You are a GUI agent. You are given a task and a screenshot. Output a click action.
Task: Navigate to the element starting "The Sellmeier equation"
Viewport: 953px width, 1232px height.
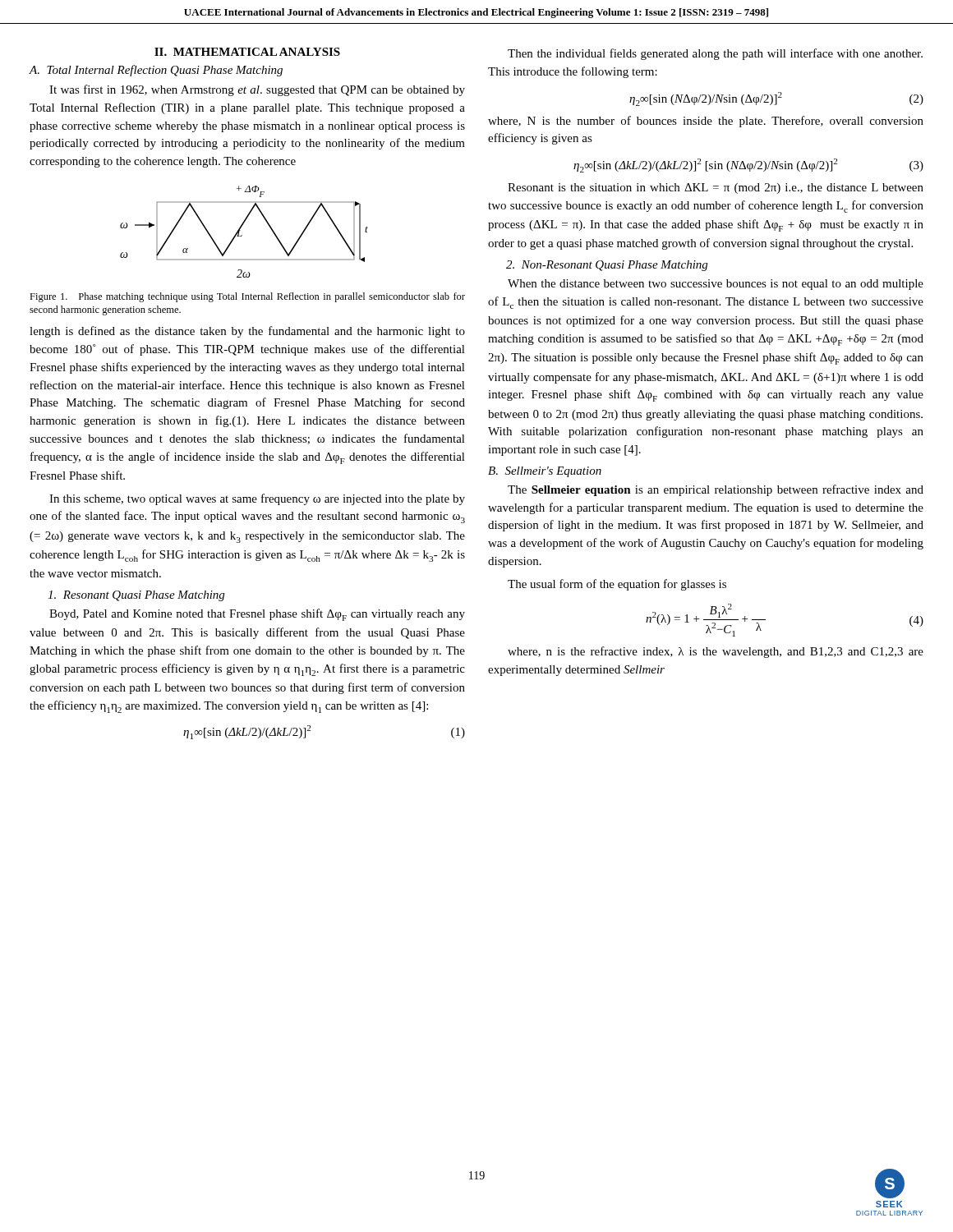point(706,526)
